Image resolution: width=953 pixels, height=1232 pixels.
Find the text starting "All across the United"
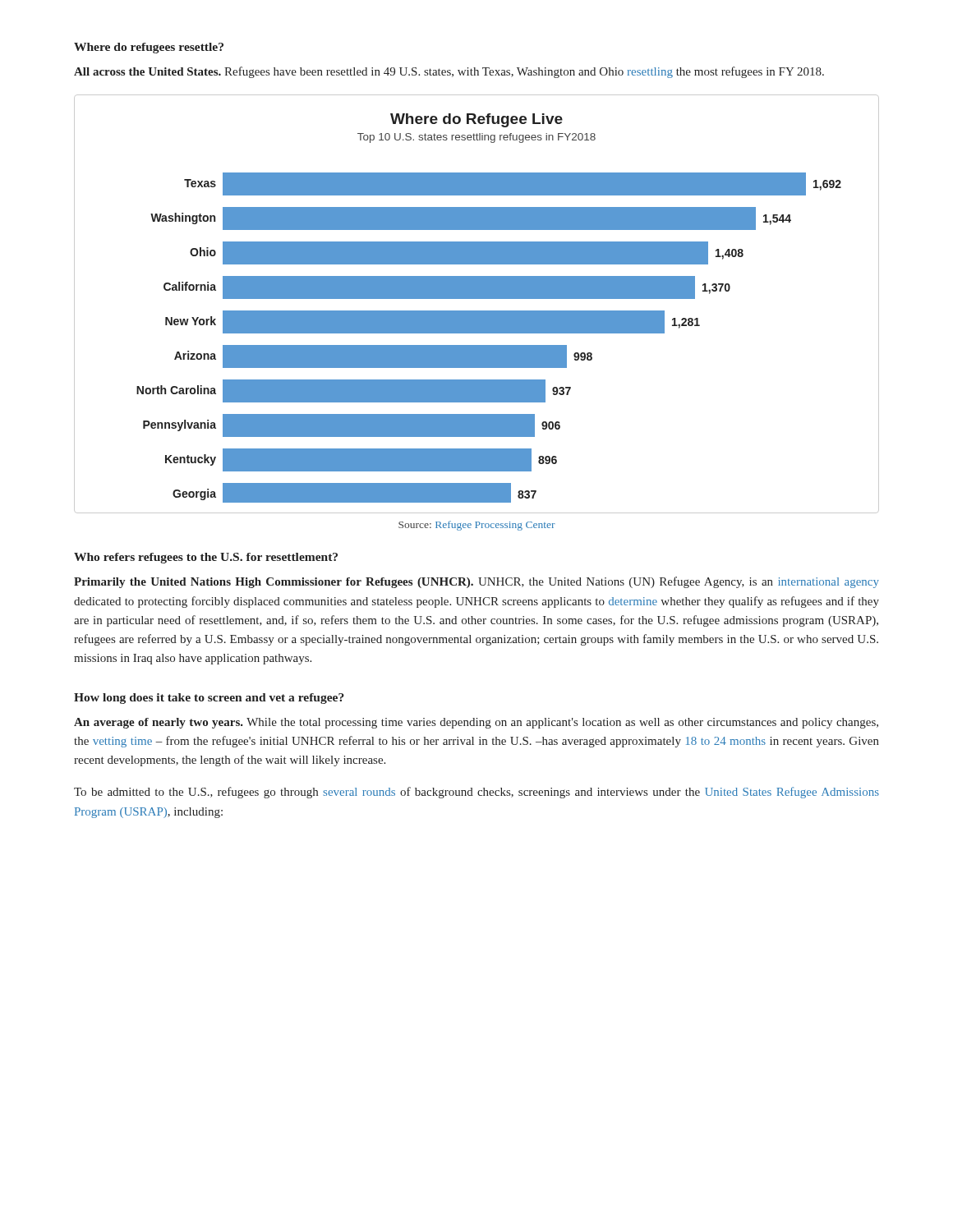449,71
